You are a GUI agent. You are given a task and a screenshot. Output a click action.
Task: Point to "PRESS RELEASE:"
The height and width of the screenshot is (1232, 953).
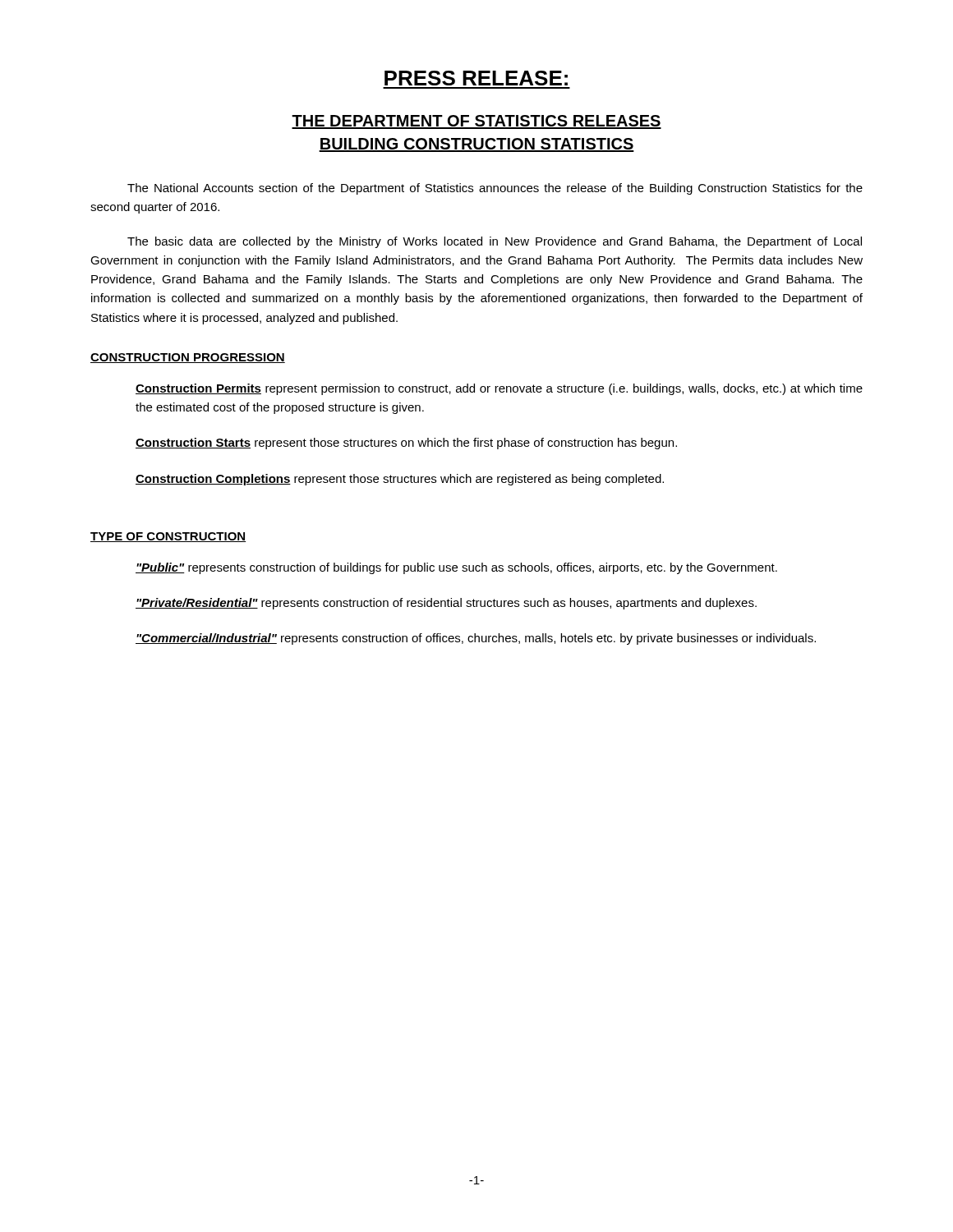point(476,78)
